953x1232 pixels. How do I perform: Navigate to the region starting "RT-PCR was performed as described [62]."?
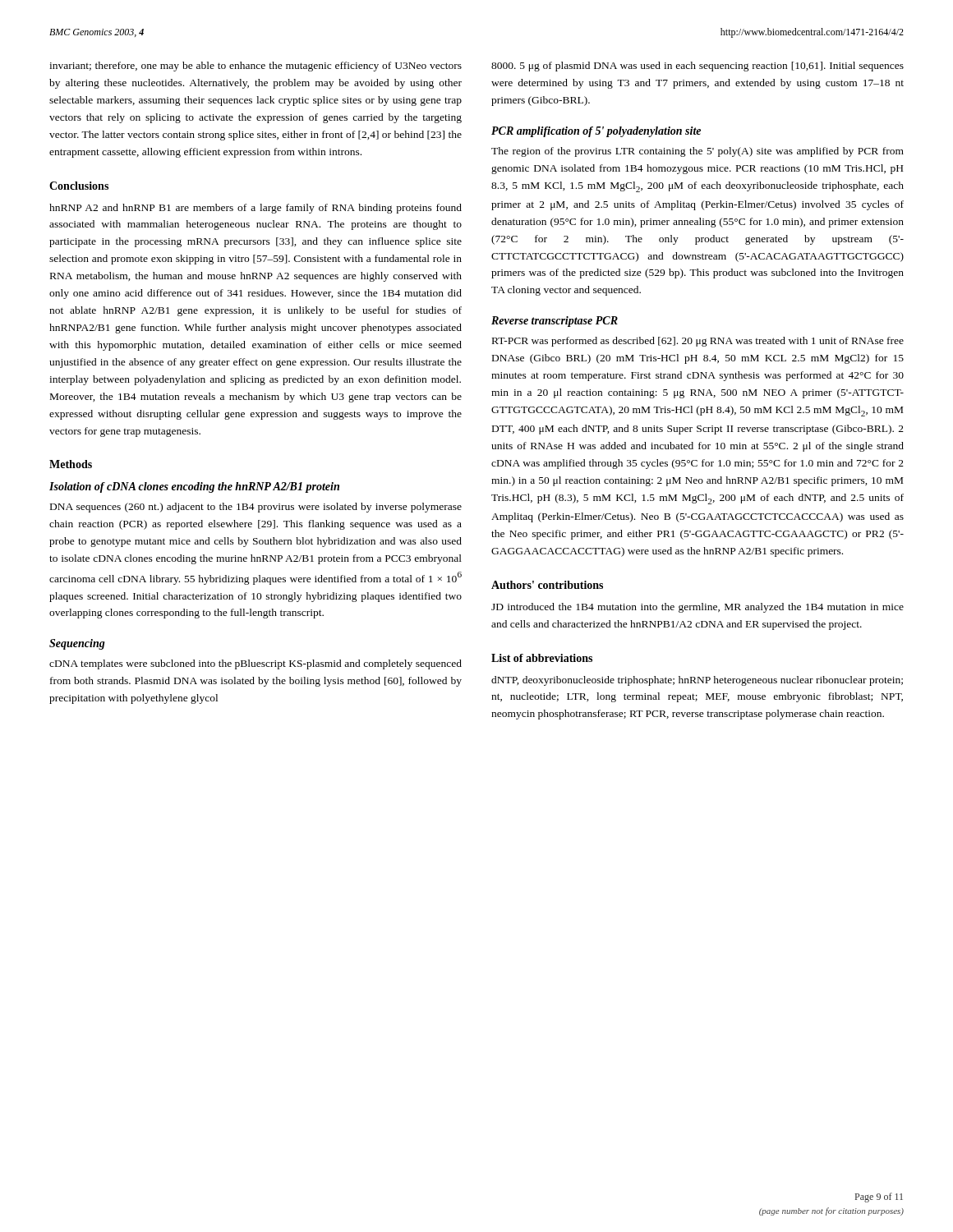tap(698, 446)
